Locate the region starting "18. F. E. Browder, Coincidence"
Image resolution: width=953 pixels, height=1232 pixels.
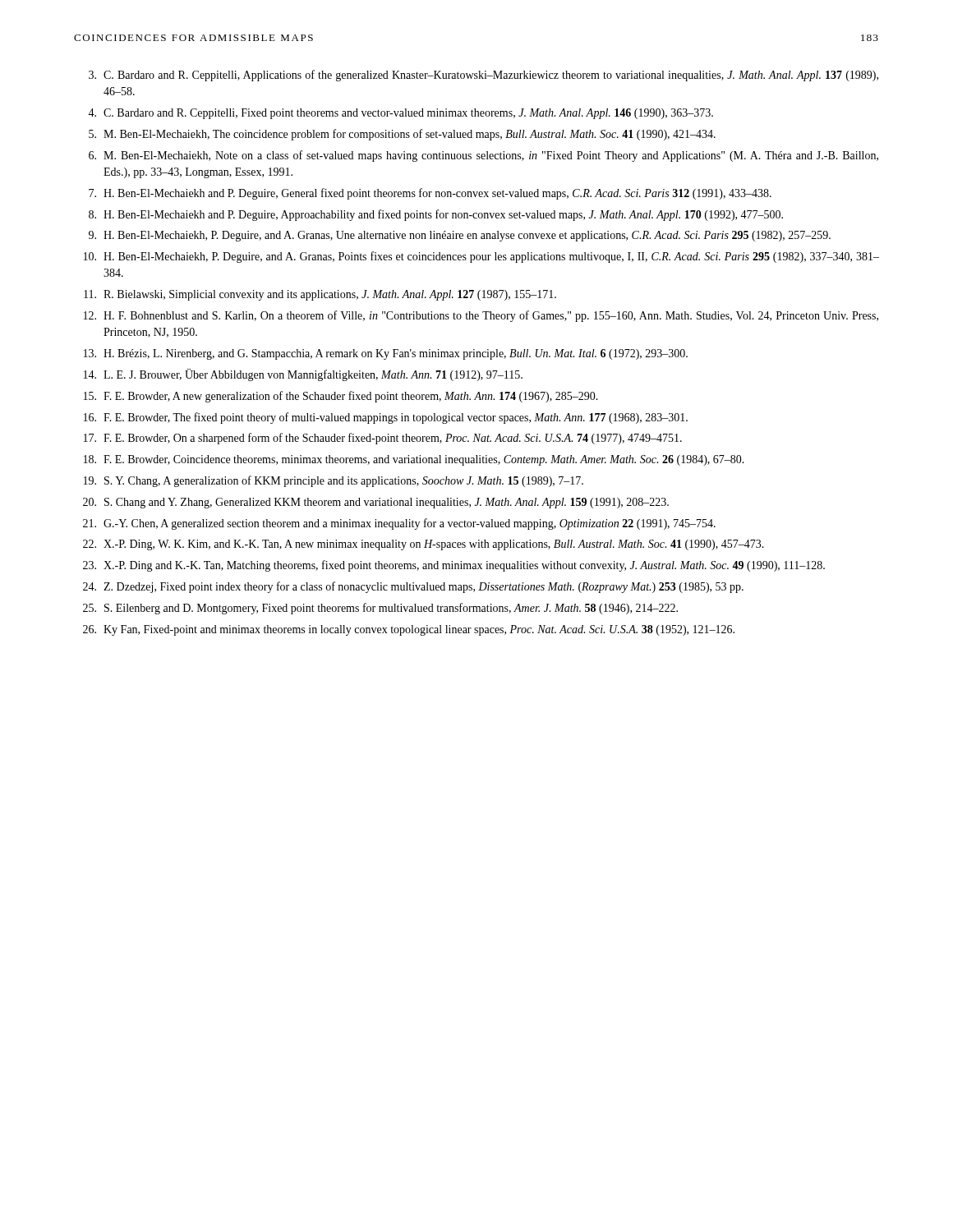click(476, 460)
